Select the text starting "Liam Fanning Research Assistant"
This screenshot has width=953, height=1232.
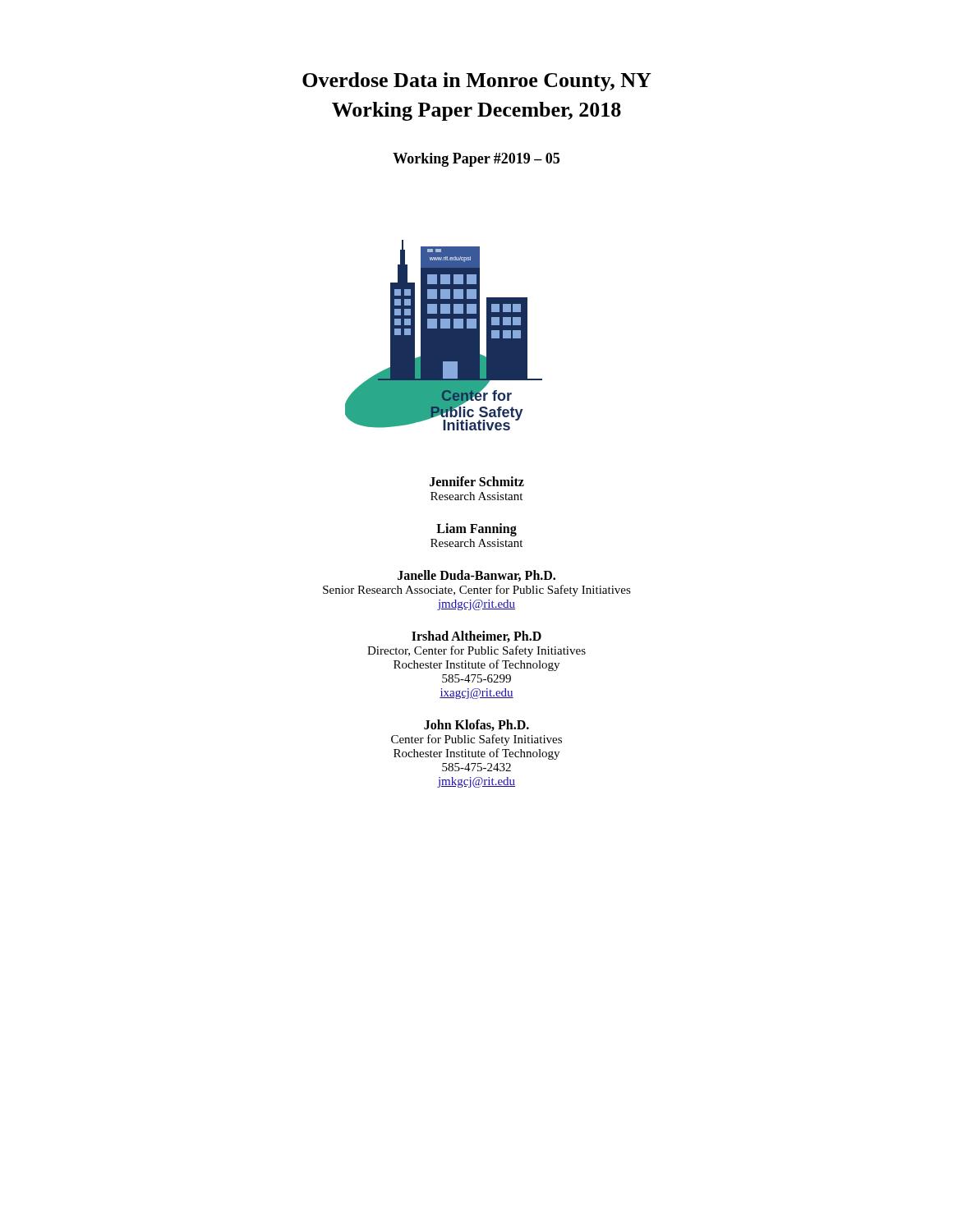pos(476,536)
